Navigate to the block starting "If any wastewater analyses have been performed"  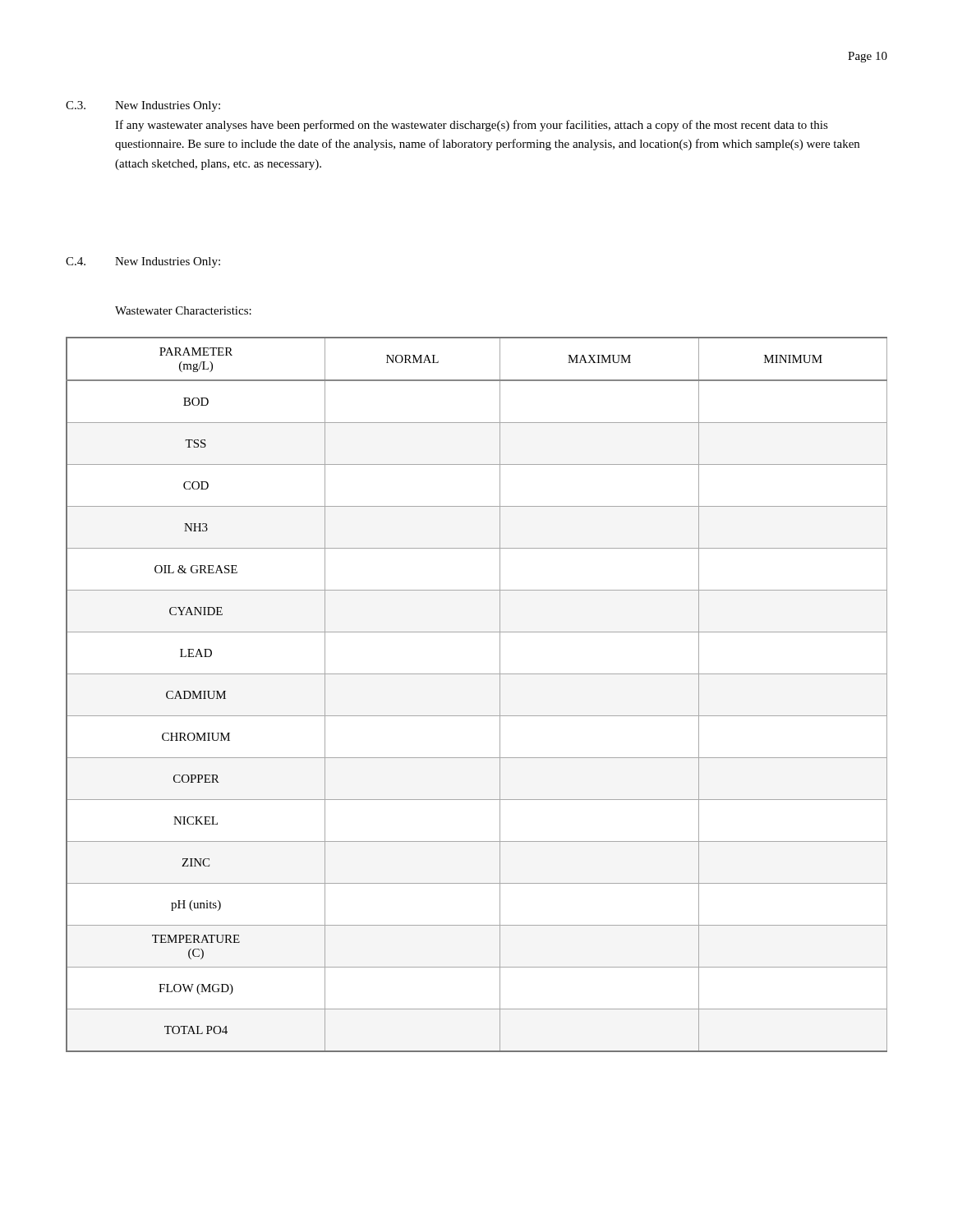488,144
